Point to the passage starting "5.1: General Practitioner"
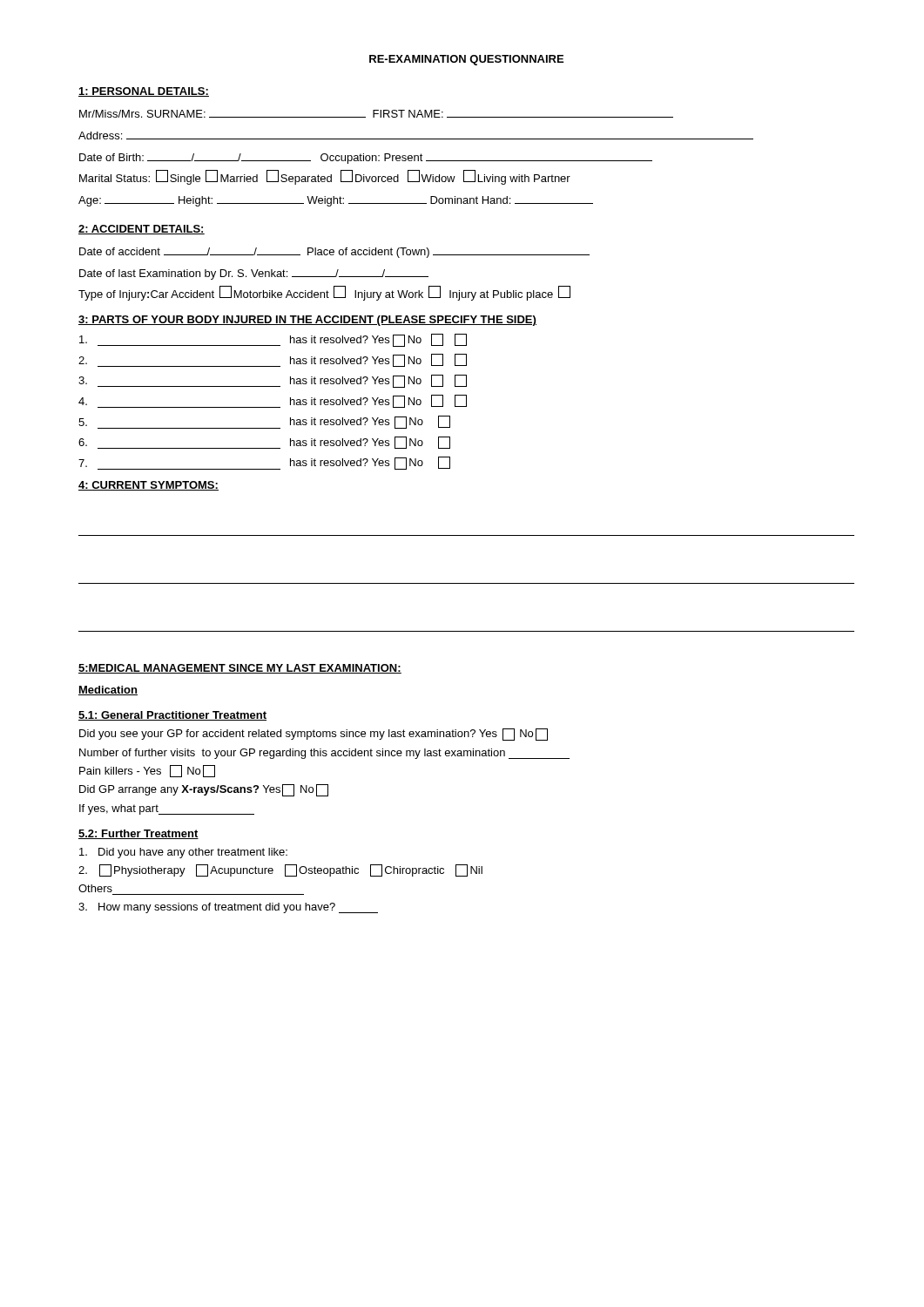Viewport: 924px width, 1307px height. tap(172, 715)
